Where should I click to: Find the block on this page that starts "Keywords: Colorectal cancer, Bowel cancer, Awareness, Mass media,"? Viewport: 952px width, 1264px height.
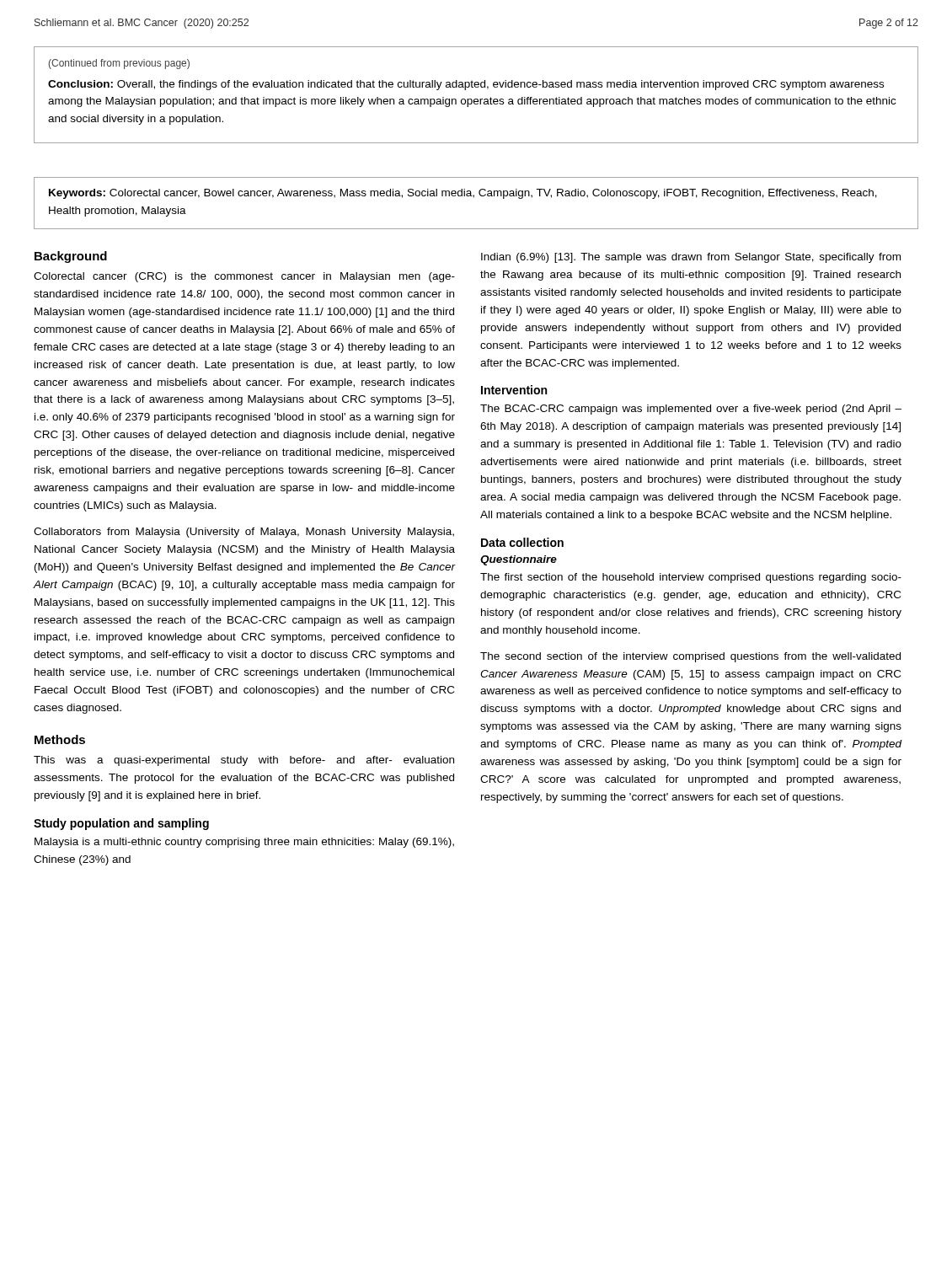[x=463, y=201]
